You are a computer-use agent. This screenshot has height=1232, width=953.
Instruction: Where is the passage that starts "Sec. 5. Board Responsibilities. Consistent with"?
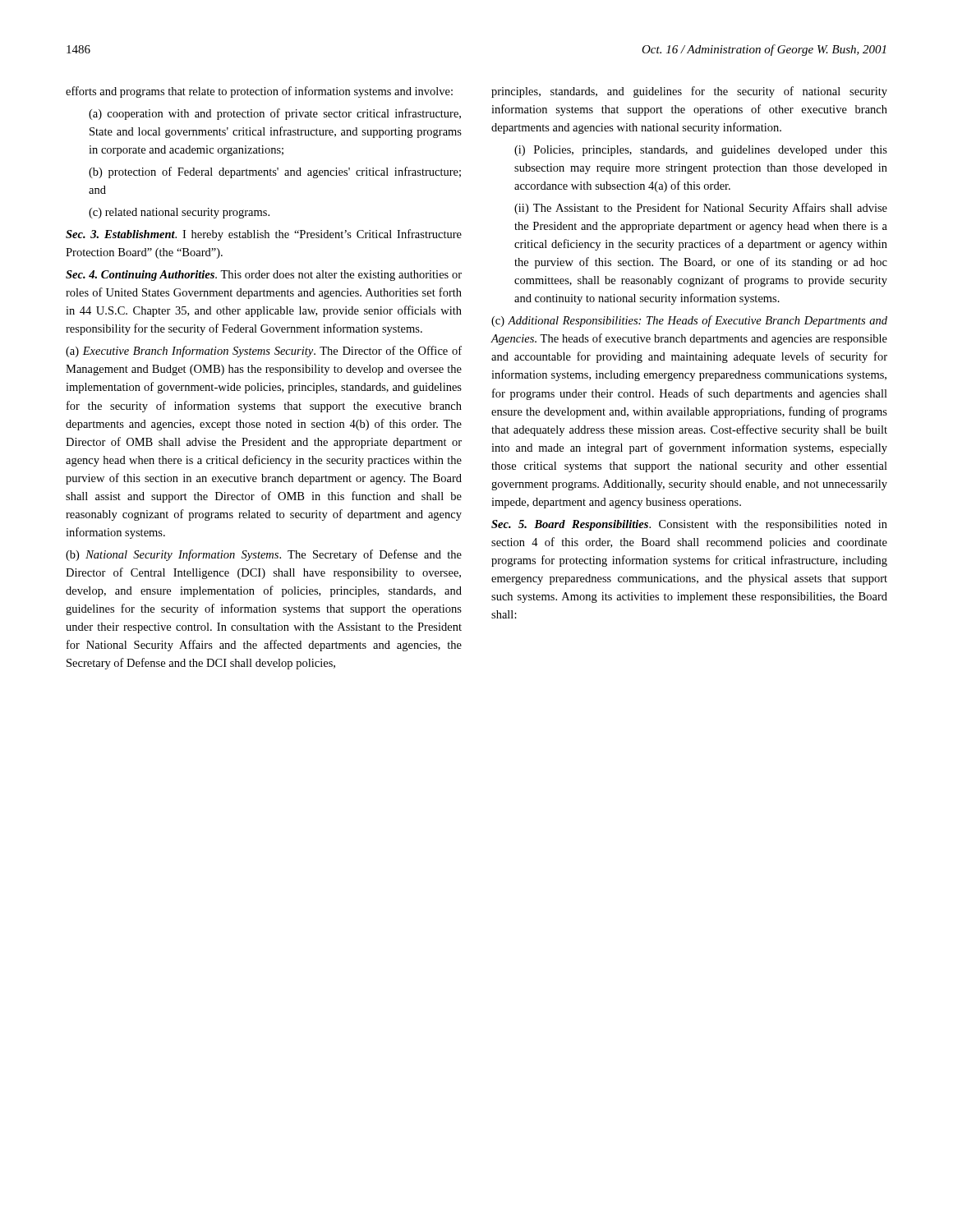[x=689, y=569]
